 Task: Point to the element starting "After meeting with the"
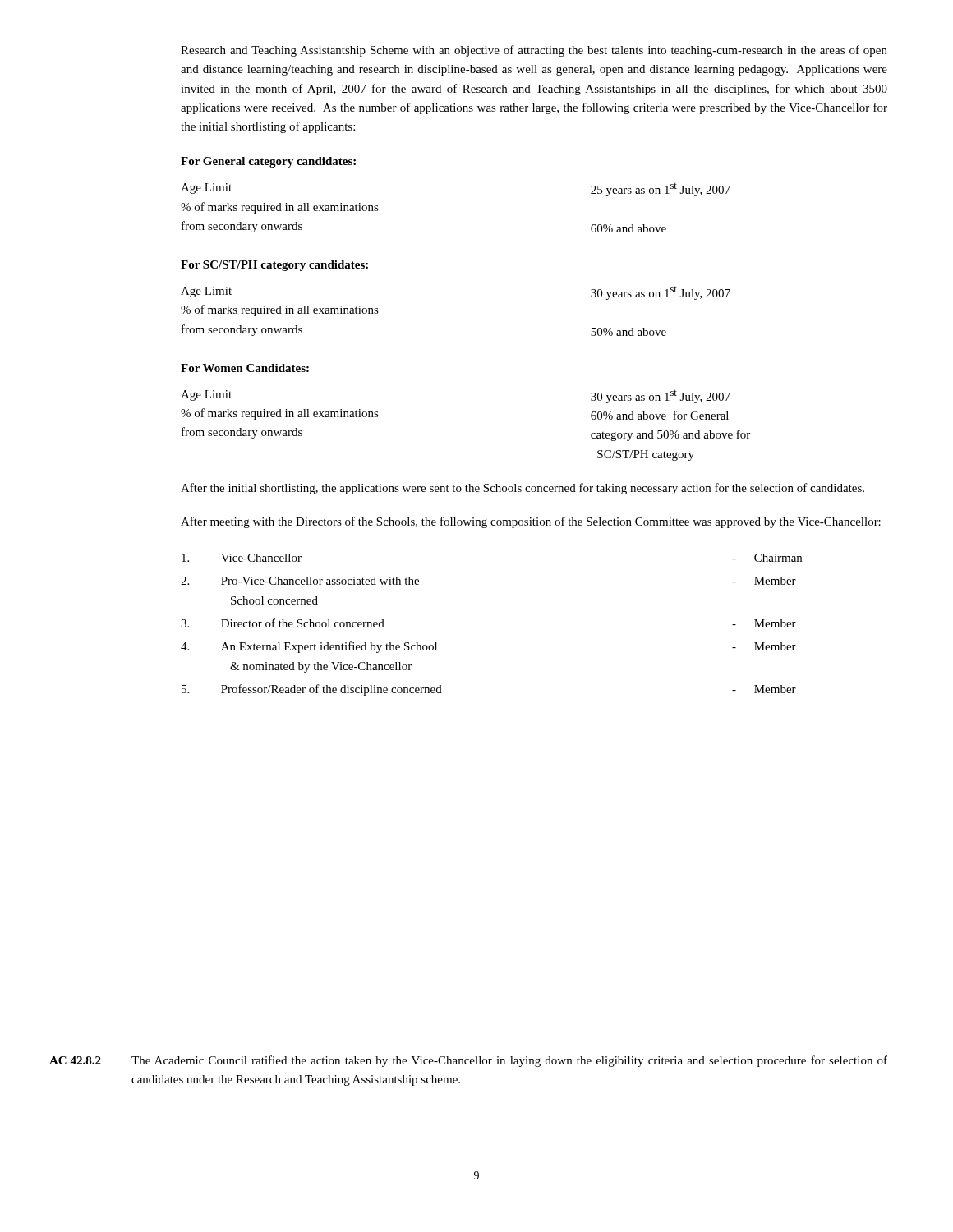click(531, 522)
